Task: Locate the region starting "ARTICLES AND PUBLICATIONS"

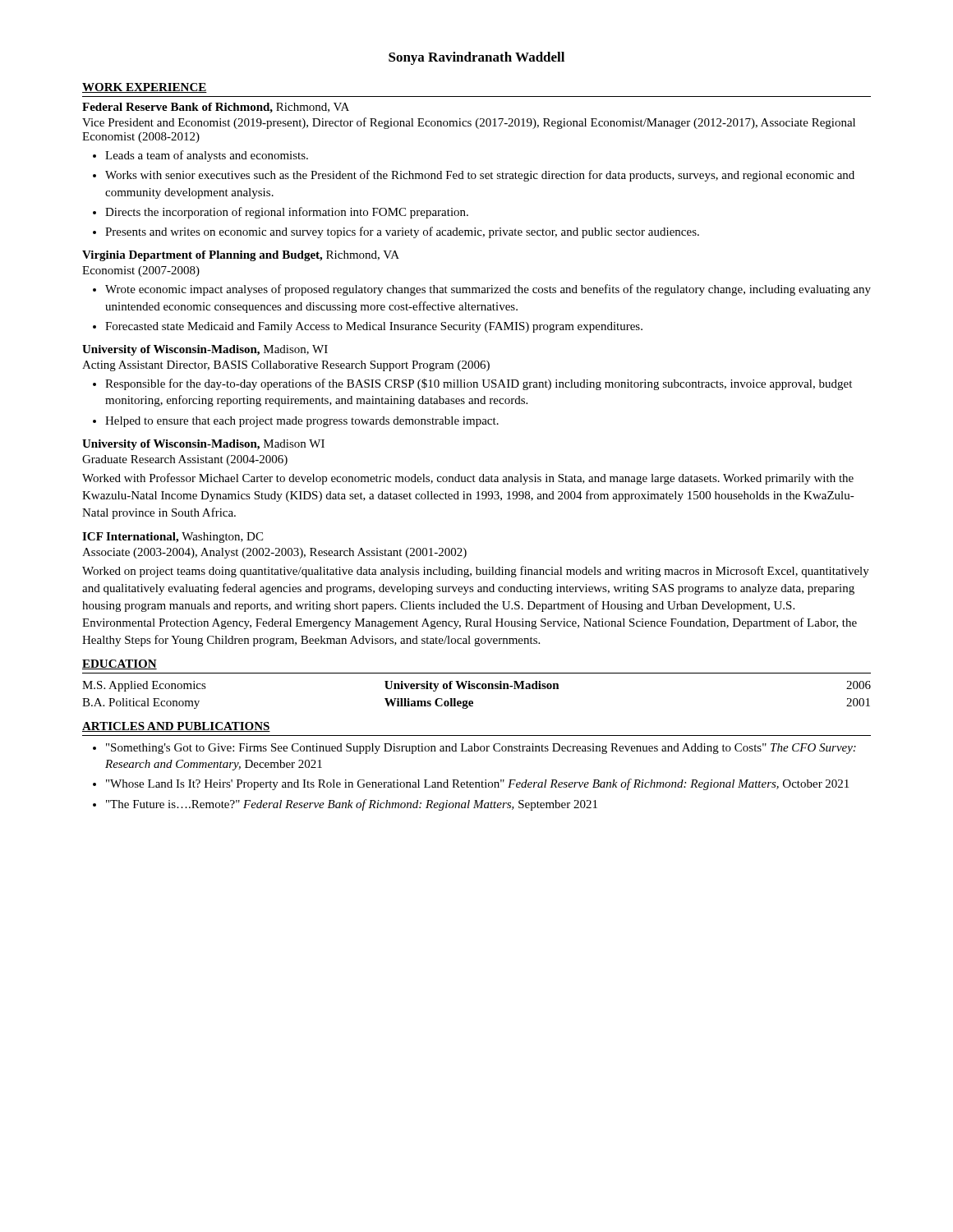Action: click(476, 727)
